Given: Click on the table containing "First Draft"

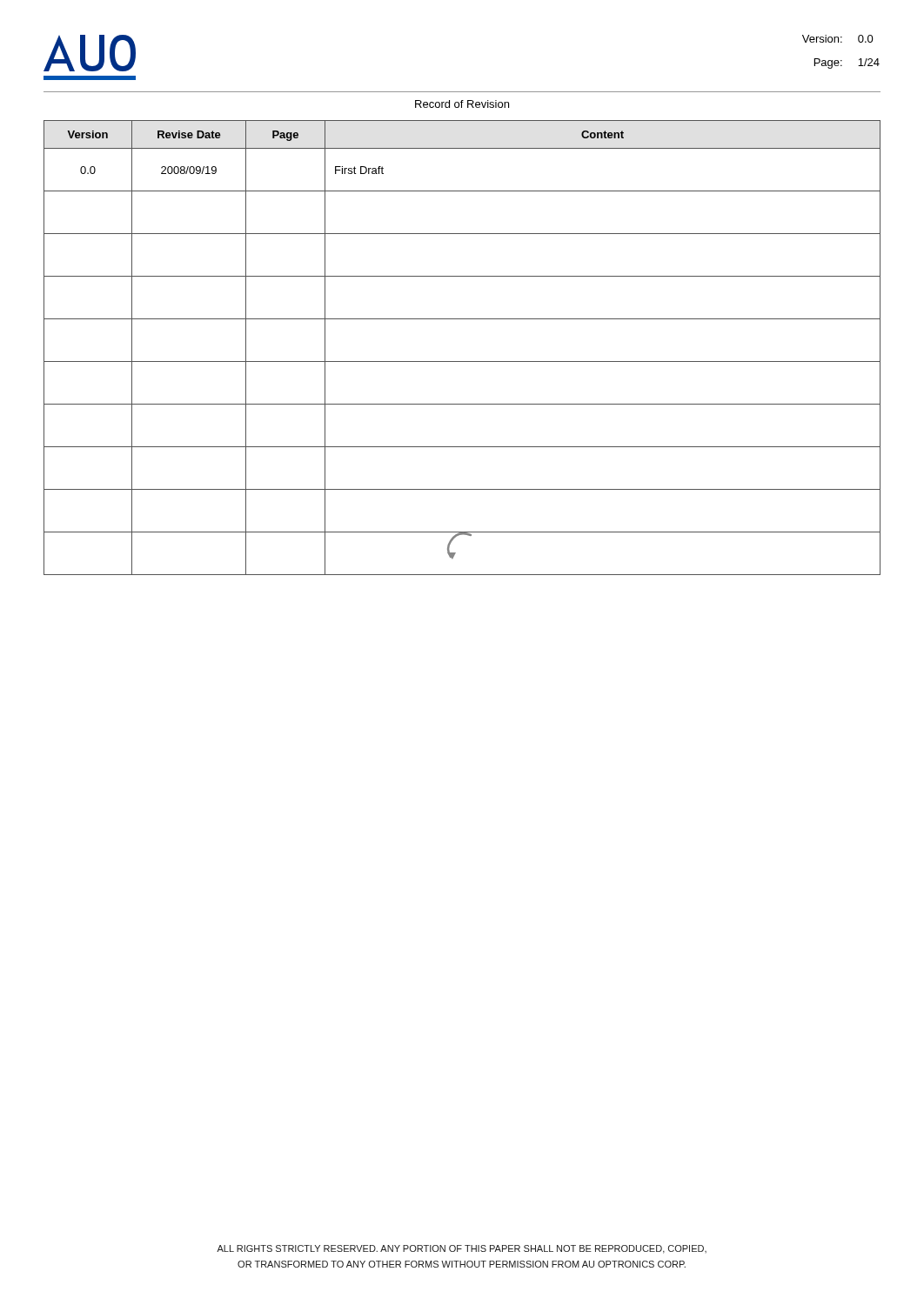Looking at the screenshot, I should pos(462,348).
